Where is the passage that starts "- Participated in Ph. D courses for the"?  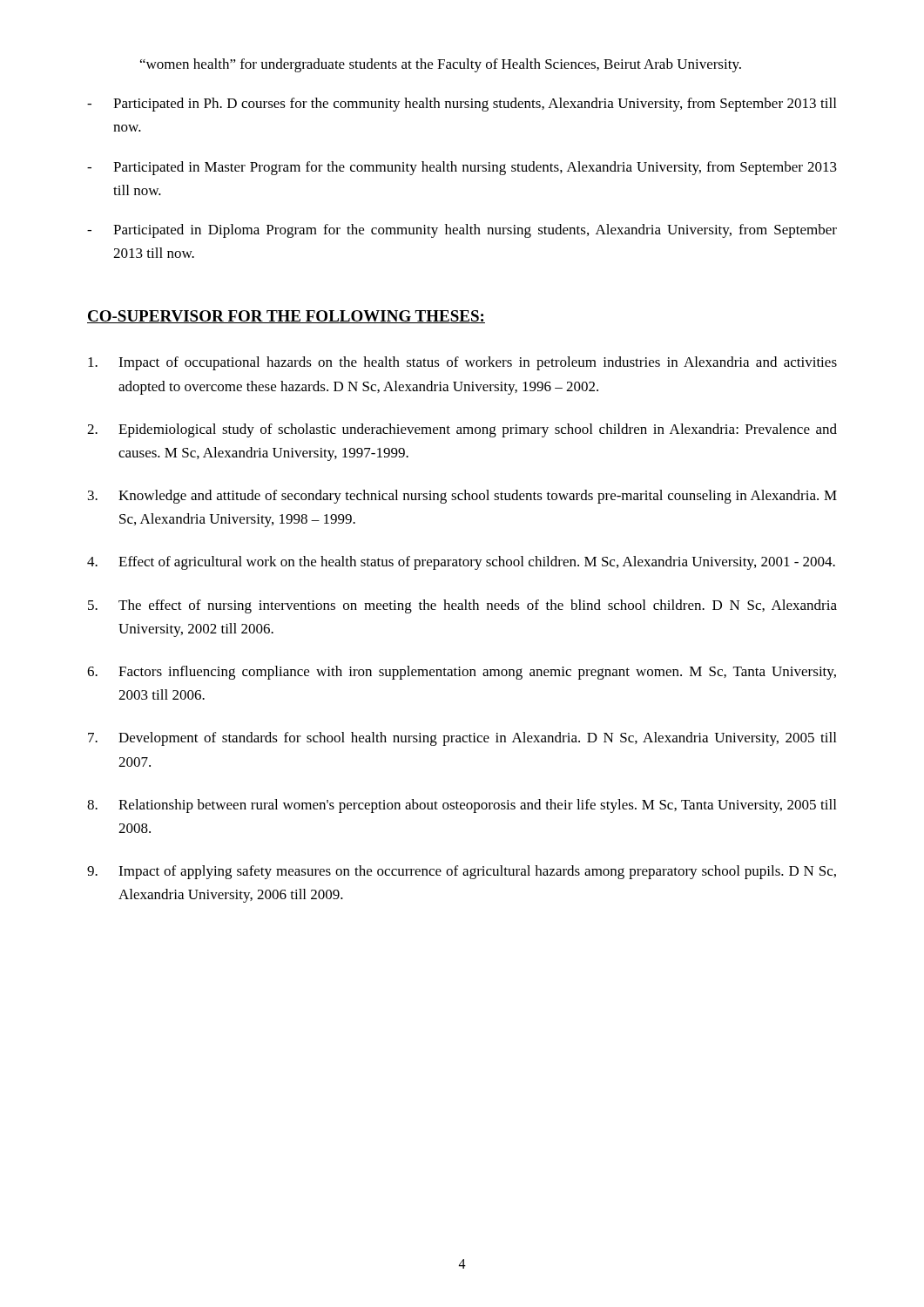(462, 115)
